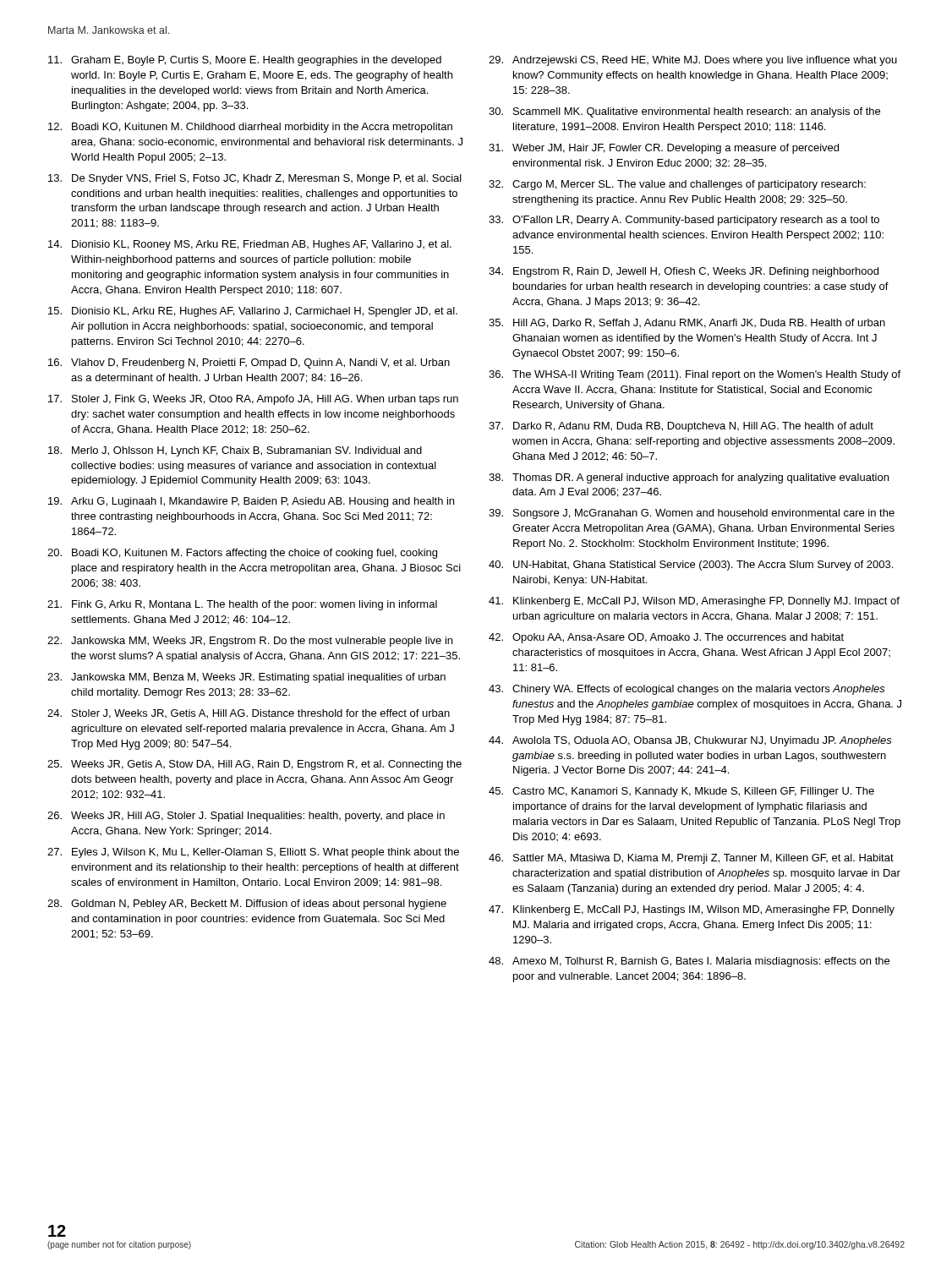Viewport: 952px width, 1268px height.
Task: Locate the block of text that opens with "32. Cargo M,"
Action: pos(697,191)
